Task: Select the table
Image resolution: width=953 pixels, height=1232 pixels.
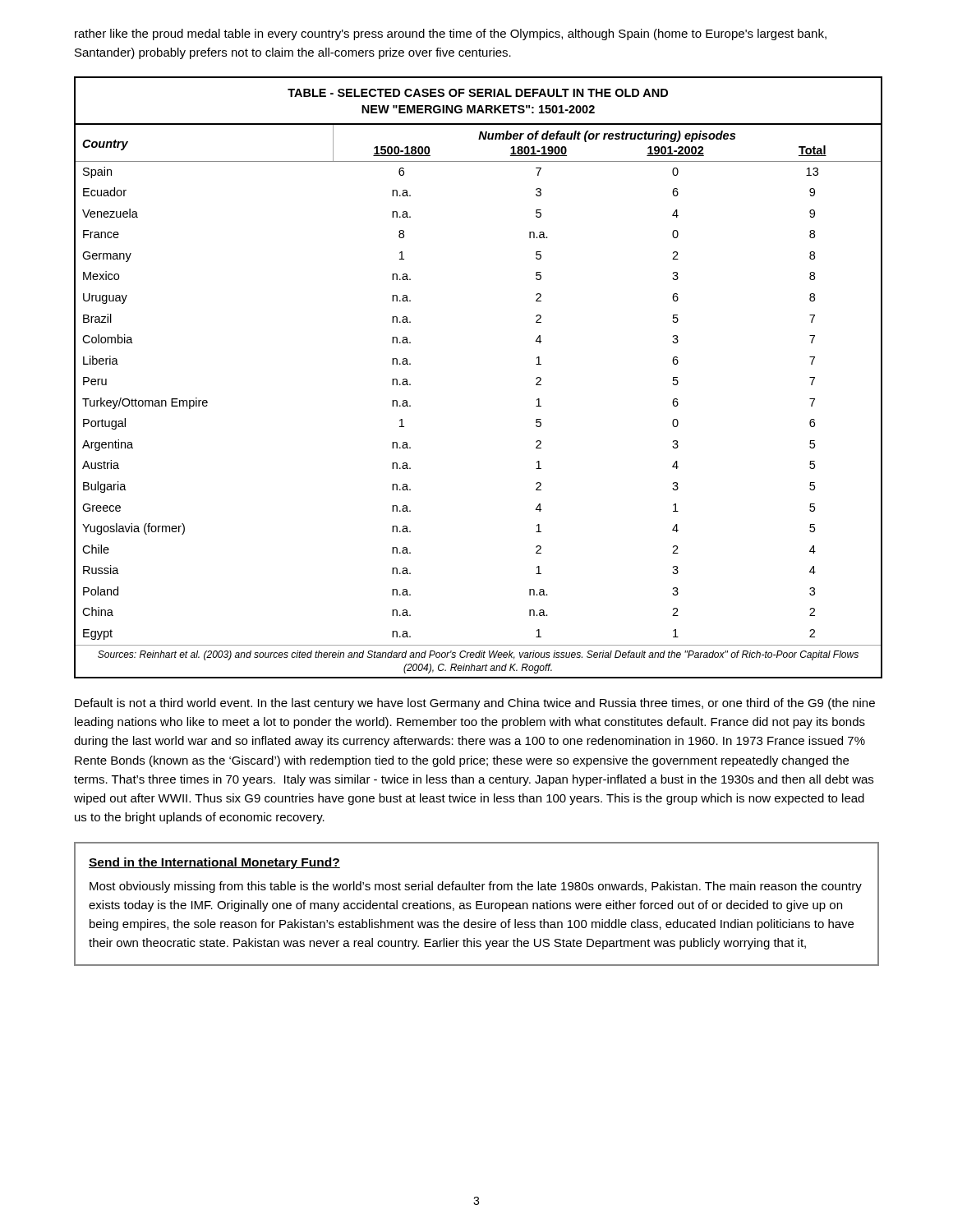Action: tap(476, 377)
